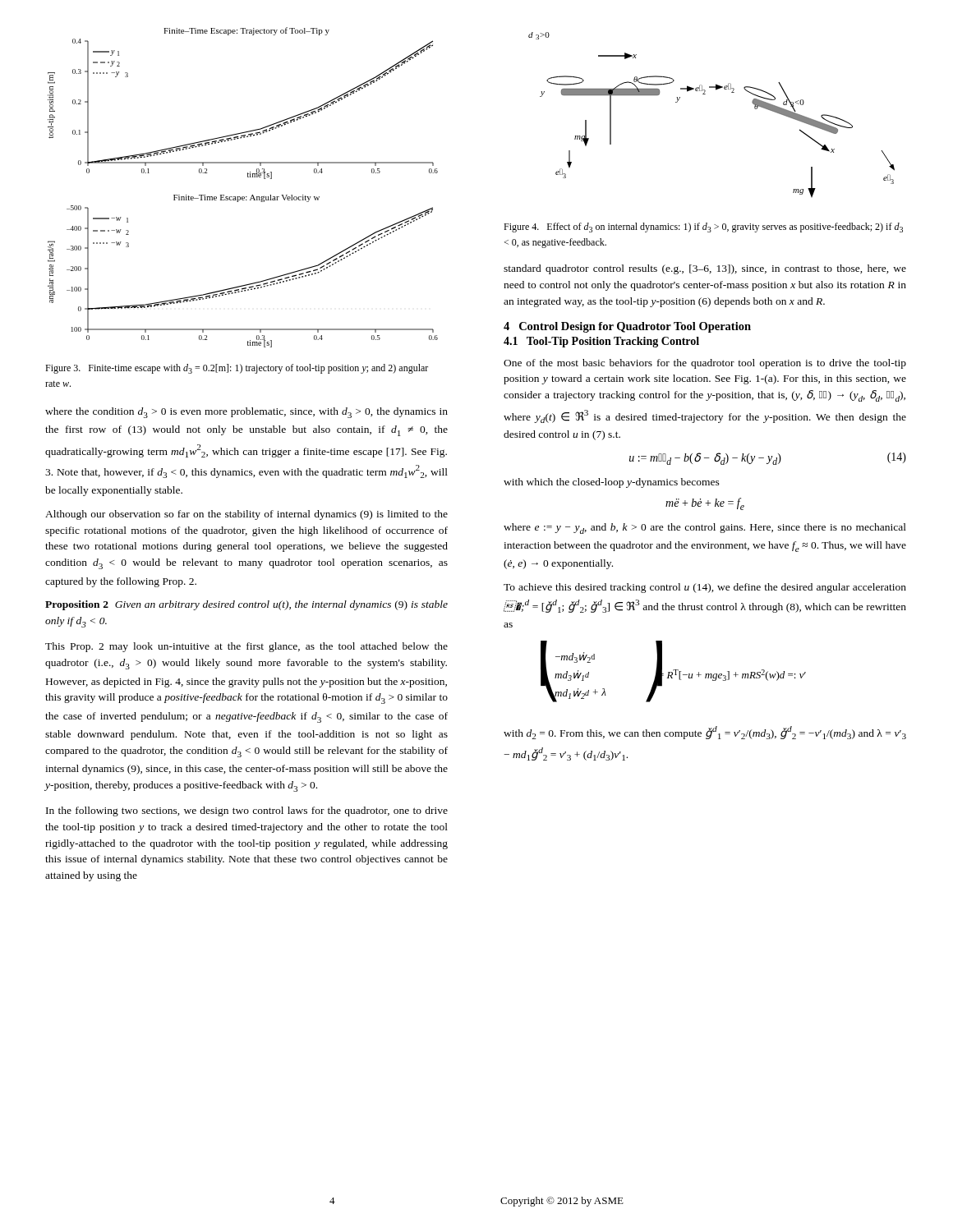Find the passage starting "In the following two sections, we design"
This screenshot has height=1232, width=953.
click(x=246, y=843)
